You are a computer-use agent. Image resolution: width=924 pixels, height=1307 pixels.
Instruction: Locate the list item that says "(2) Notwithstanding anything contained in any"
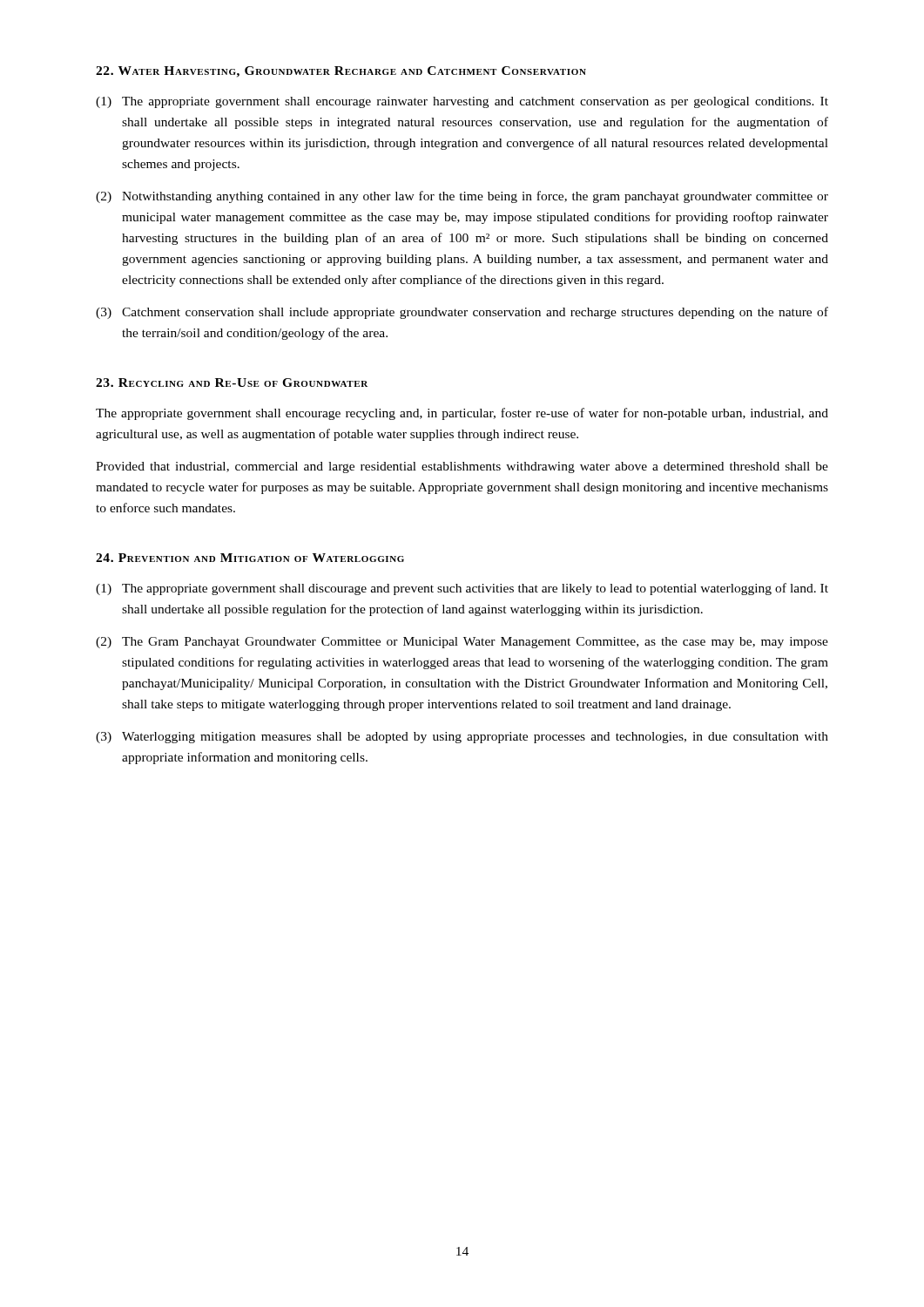462,238
